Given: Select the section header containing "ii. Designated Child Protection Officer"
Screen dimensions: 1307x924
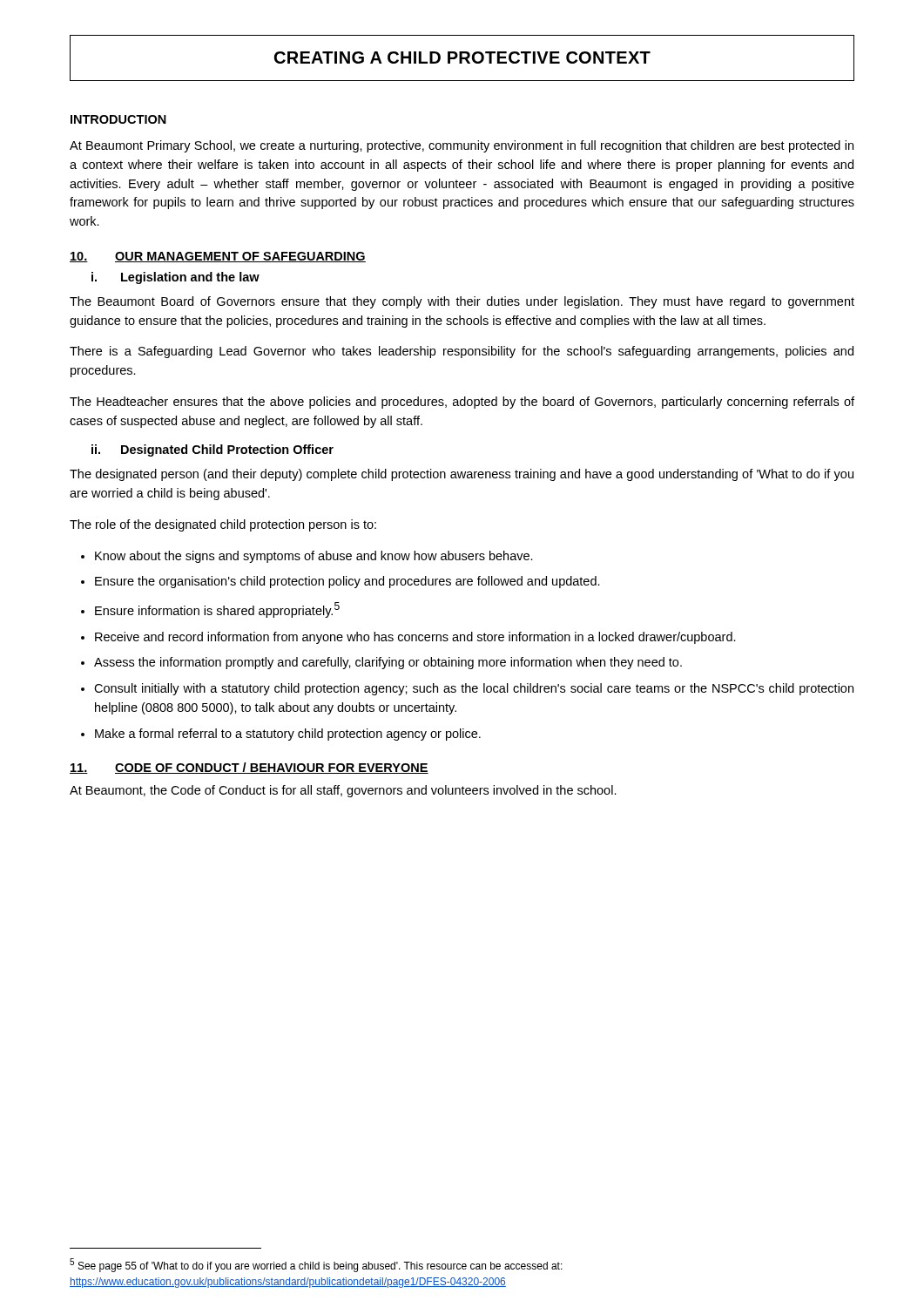Looking at the screenshot, I should (x=212, y=450).
